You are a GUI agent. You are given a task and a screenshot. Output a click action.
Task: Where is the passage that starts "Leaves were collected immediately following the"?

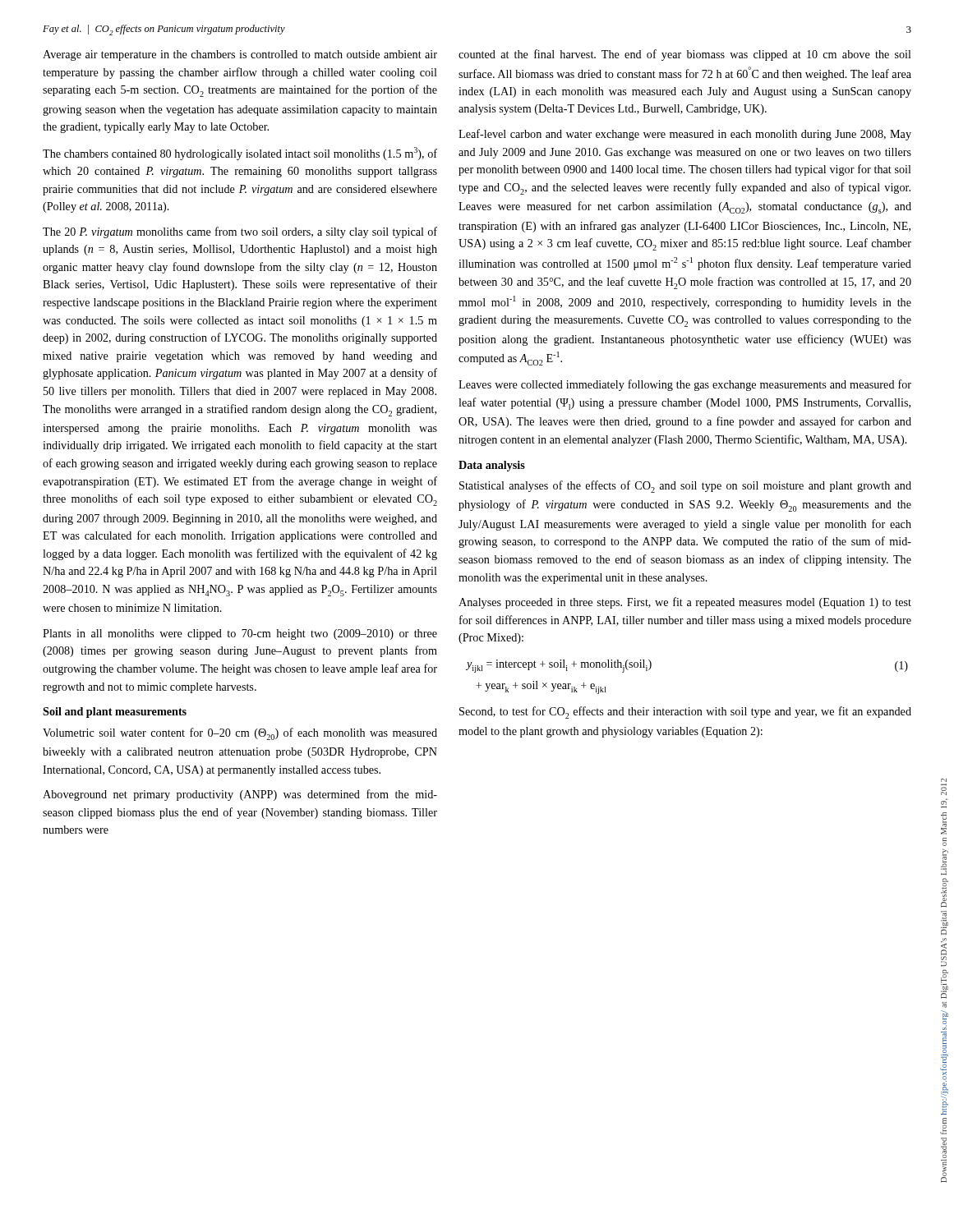[x=685, y=413]
